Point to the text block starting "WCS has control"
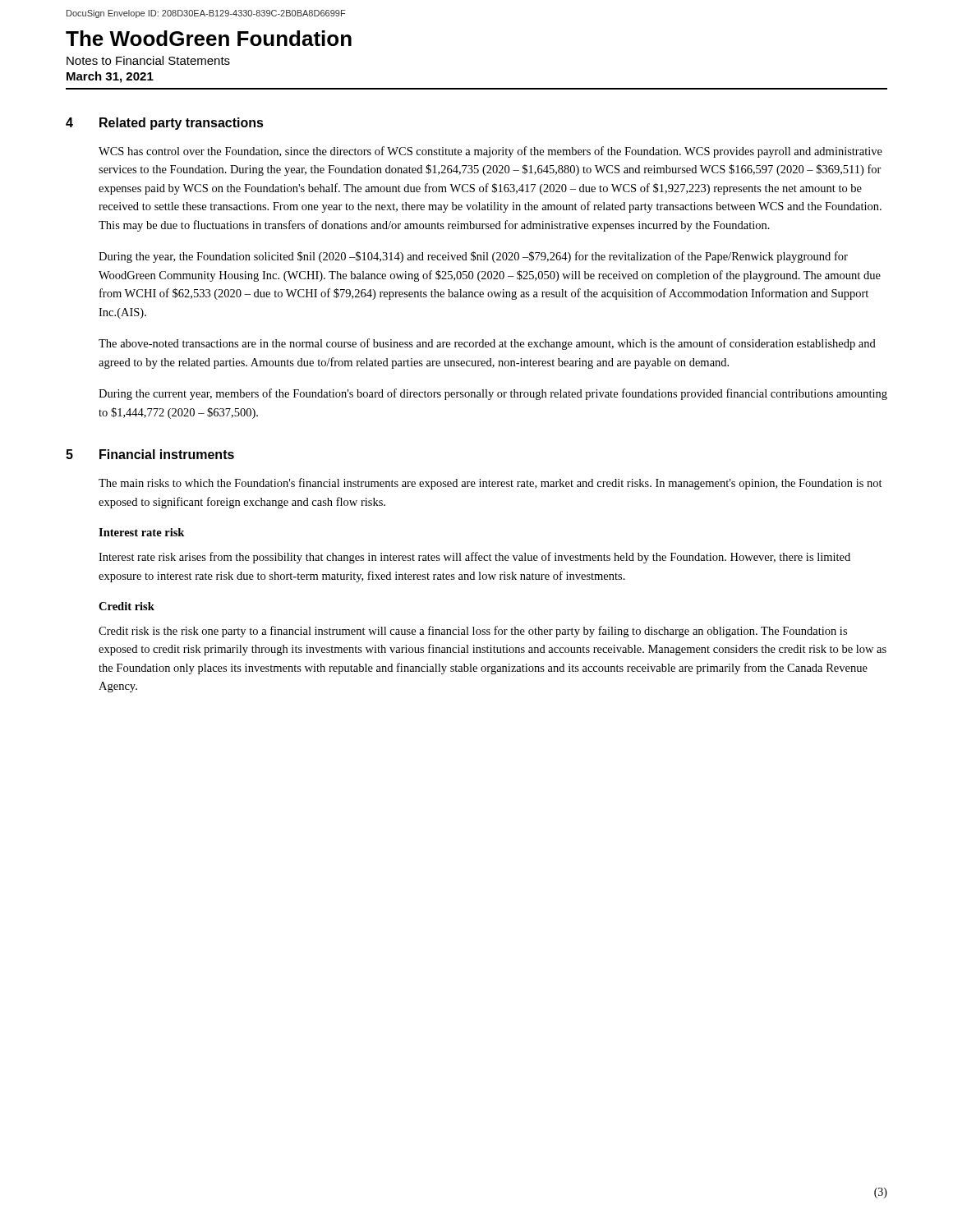Viewport: 953px width, 1232px height. [x=490, y=188]
